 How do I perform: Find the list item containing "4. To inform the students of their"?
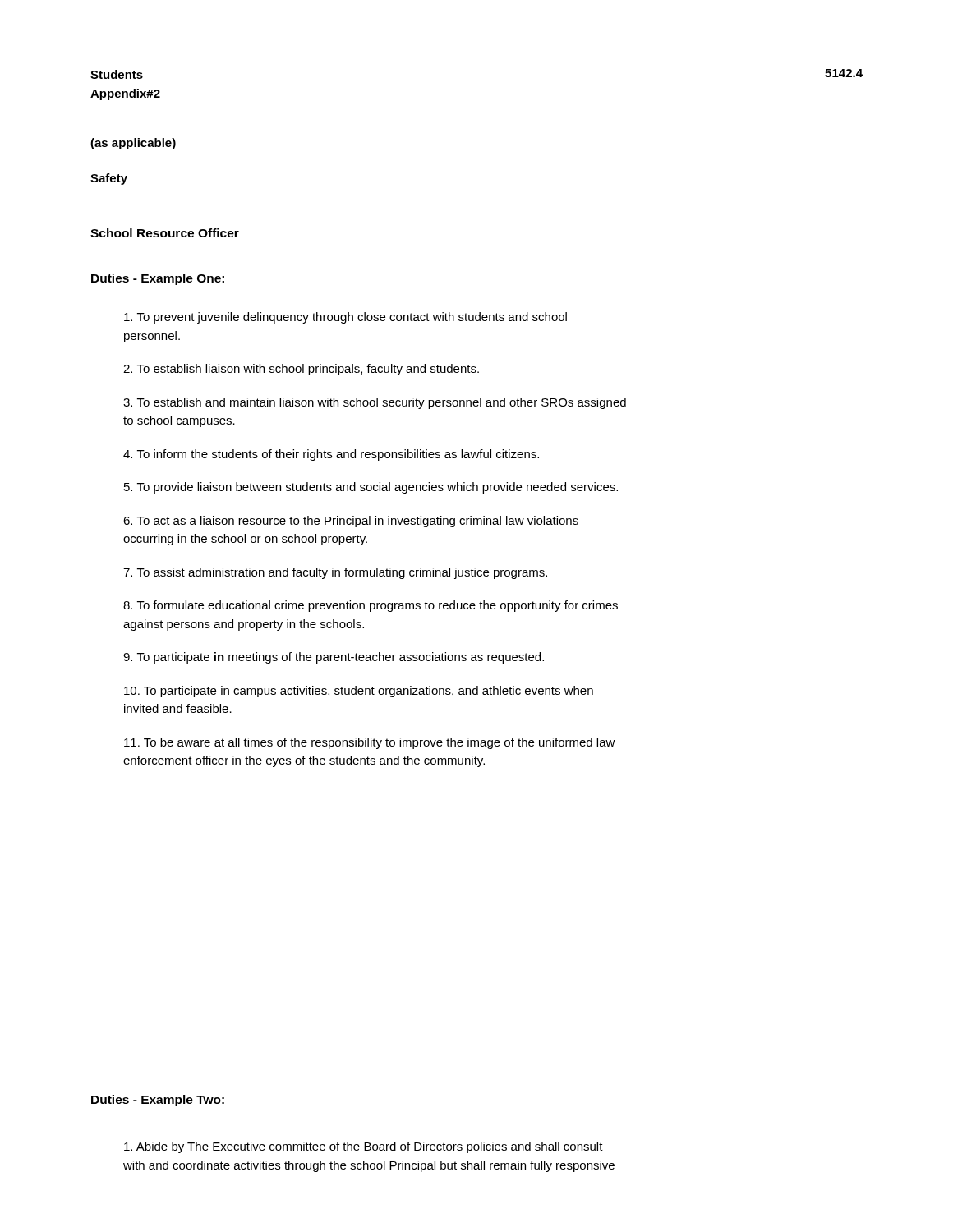[332, 453]
